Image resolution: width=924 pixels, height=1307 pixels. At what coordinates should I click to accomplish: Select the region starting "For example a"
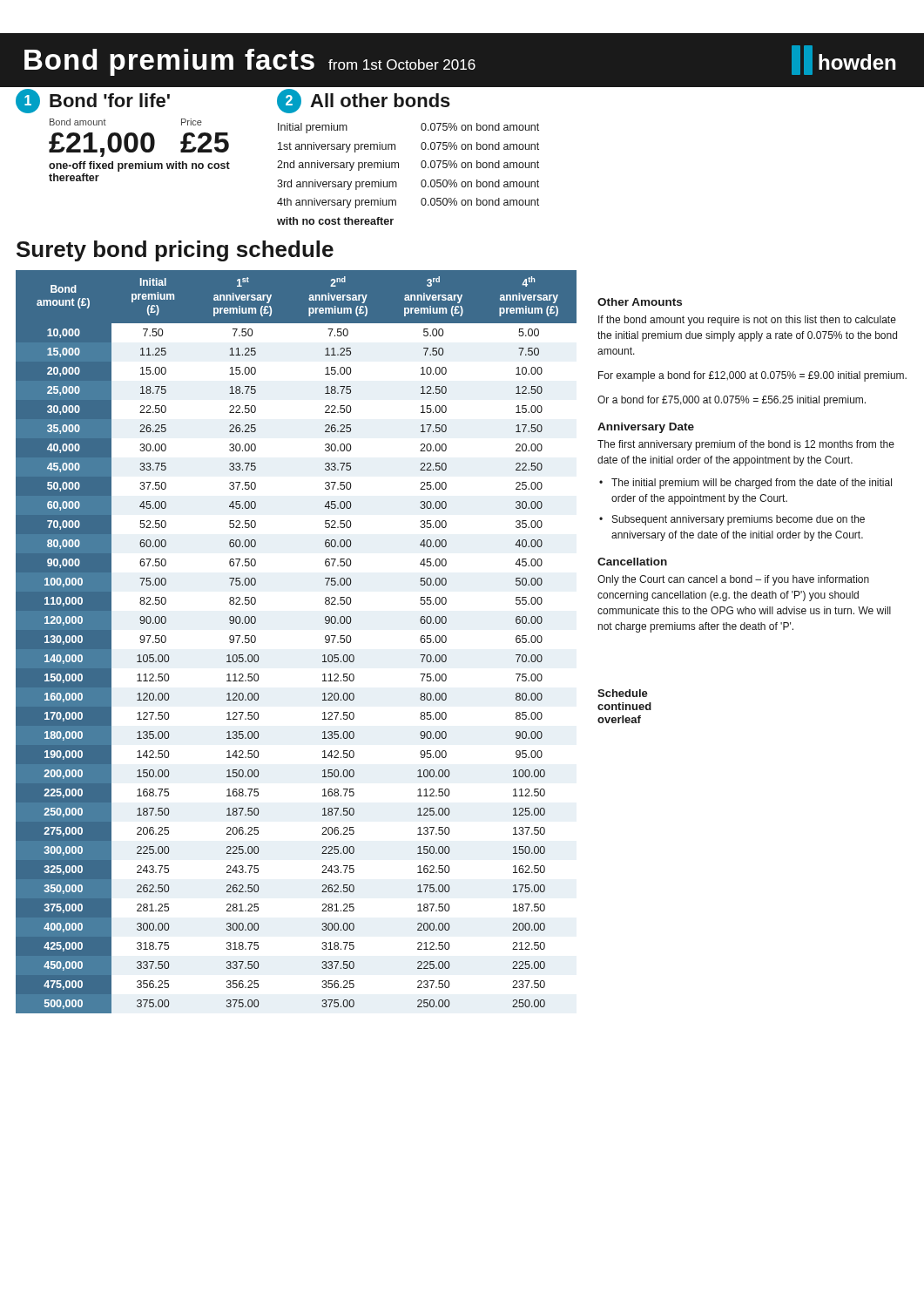[x=752, y=376]
